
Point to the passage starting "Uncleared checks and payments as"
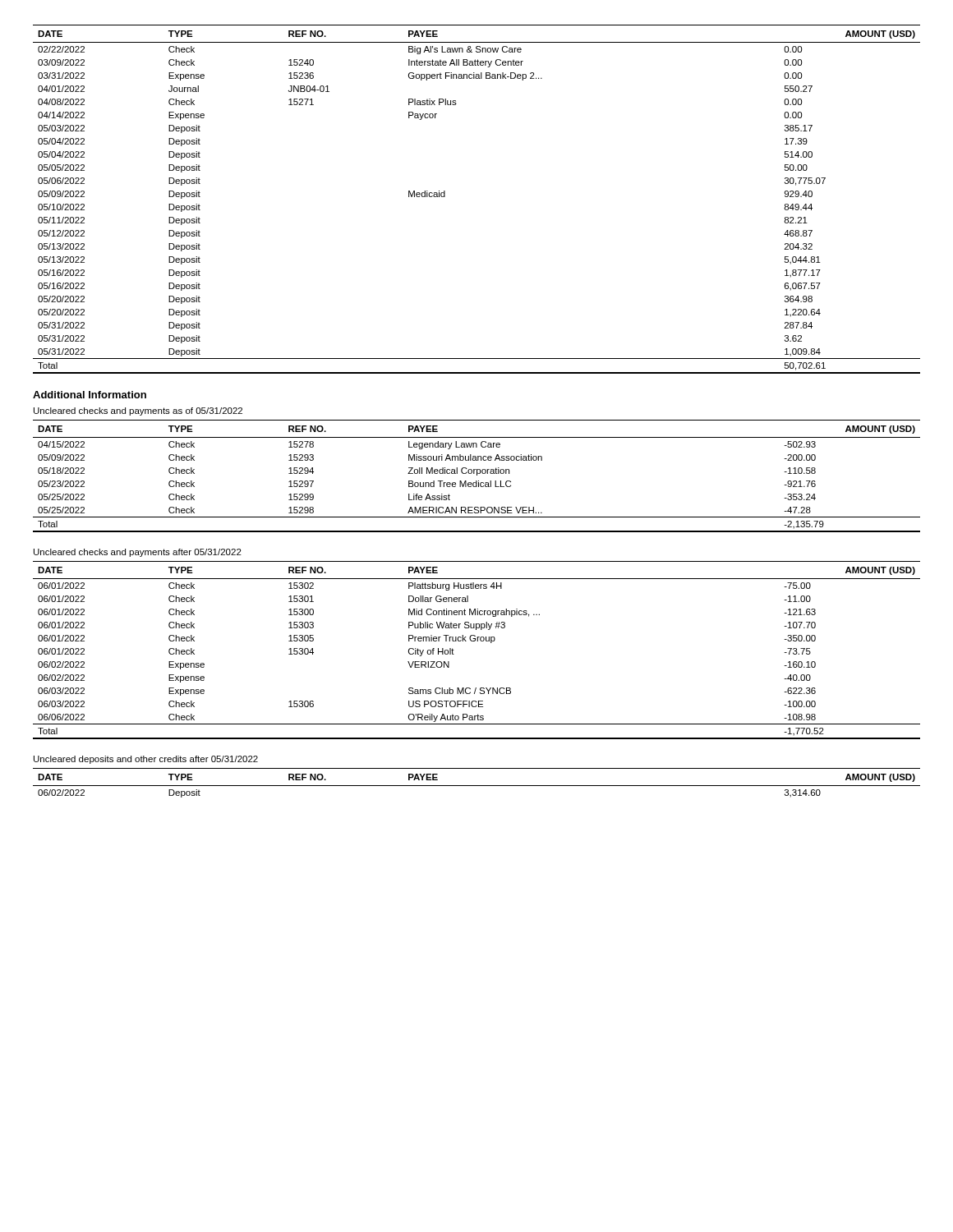138,411
